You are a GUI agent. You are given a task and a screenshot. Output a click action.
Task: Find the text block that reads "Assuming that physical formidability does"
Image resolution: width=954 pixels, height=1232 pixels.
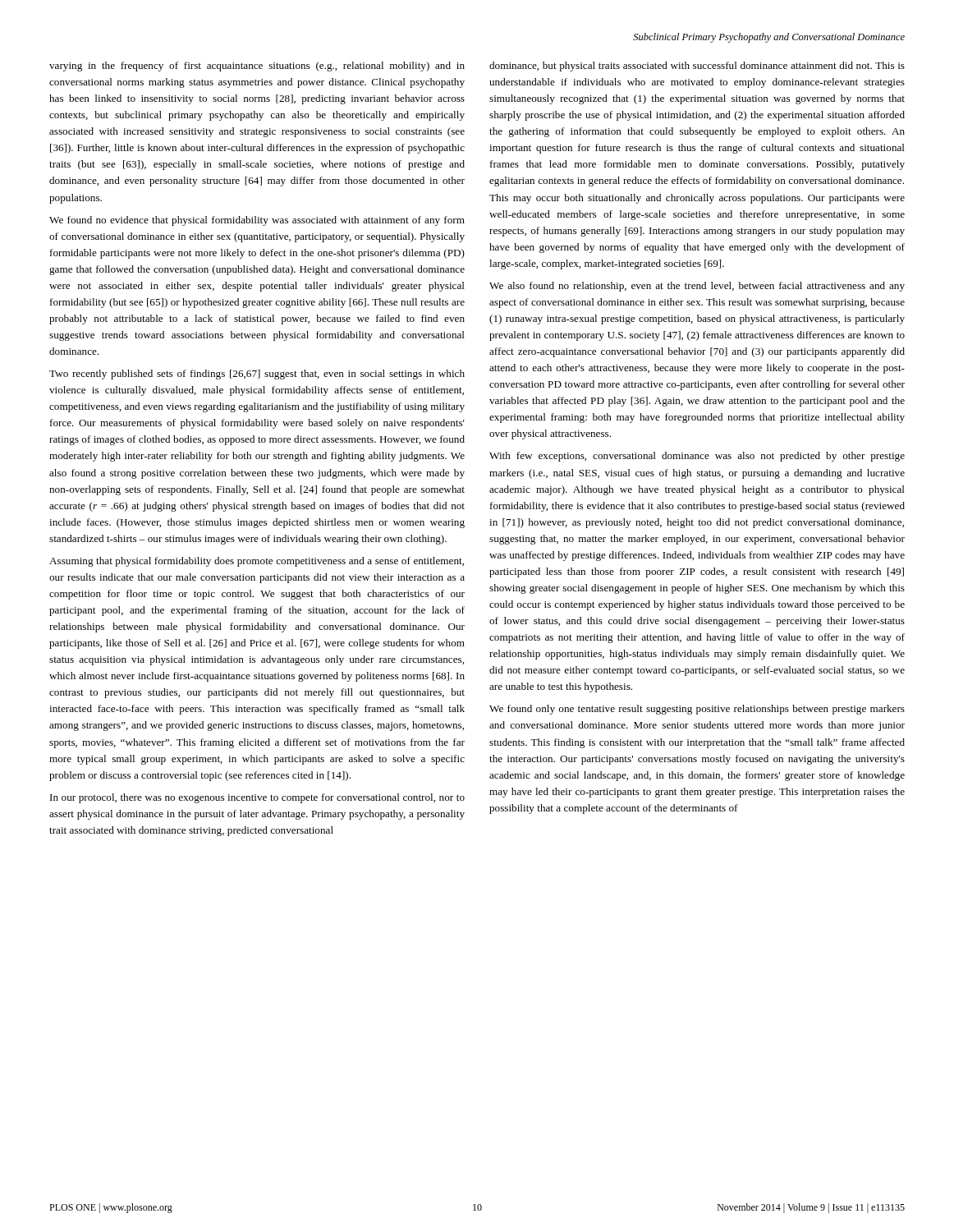[257, 668]
